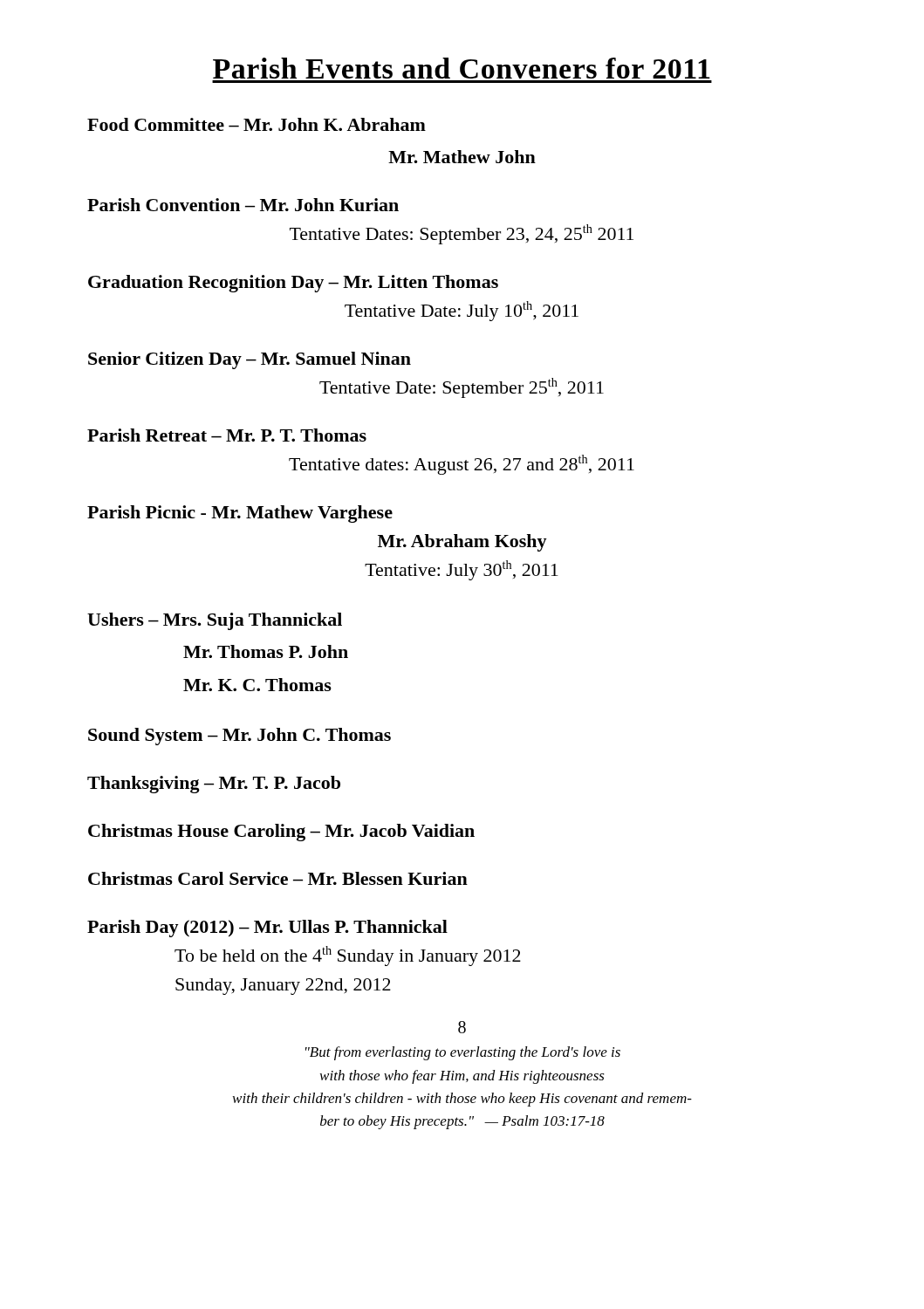Find the block on this page that starts "Parish Picnic -"
This screenshot has width=924, height=1309.
462,542
